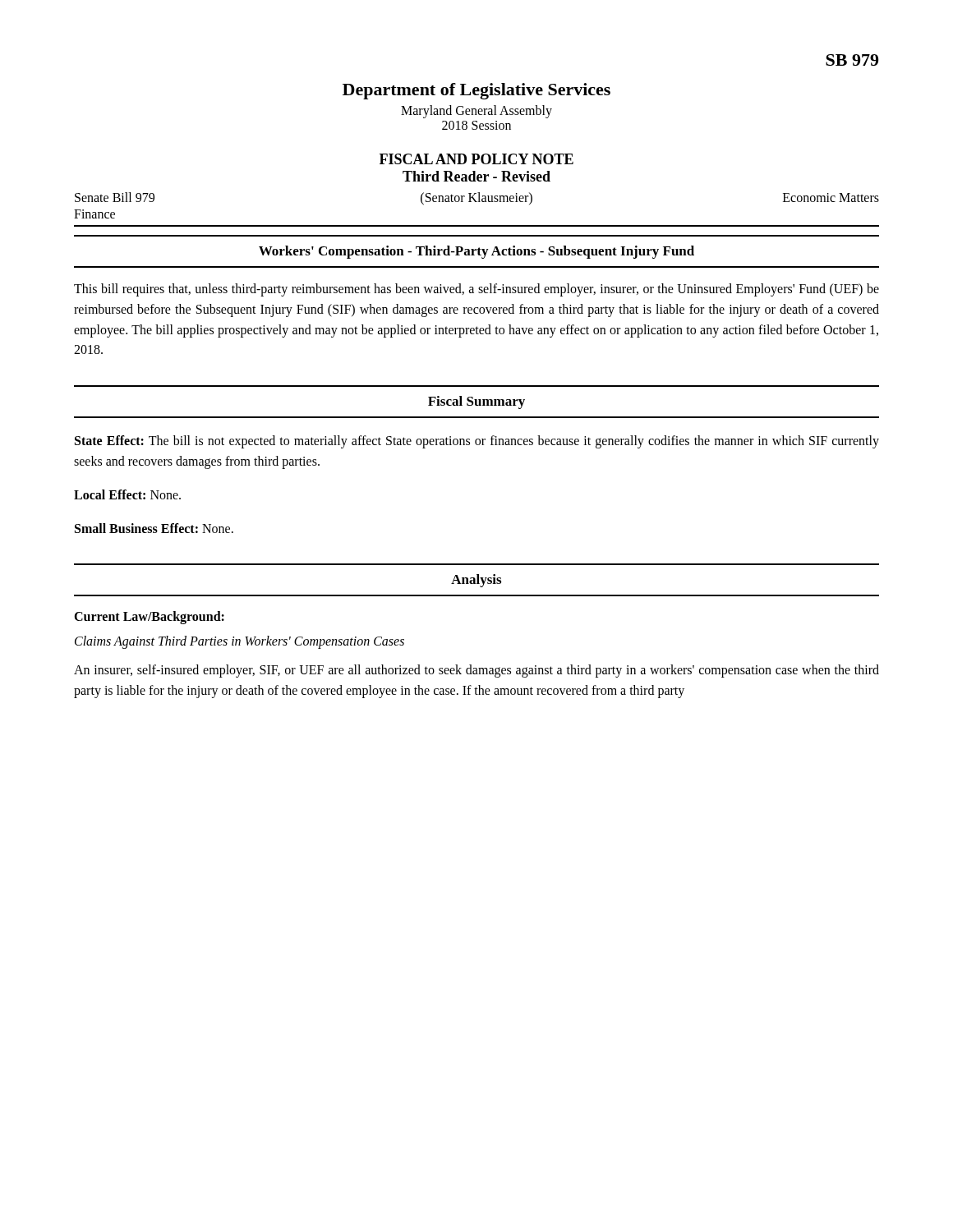
Task: Where does it say "Maryland General Assembly 2018 Session"?
Action: (476, 118)
